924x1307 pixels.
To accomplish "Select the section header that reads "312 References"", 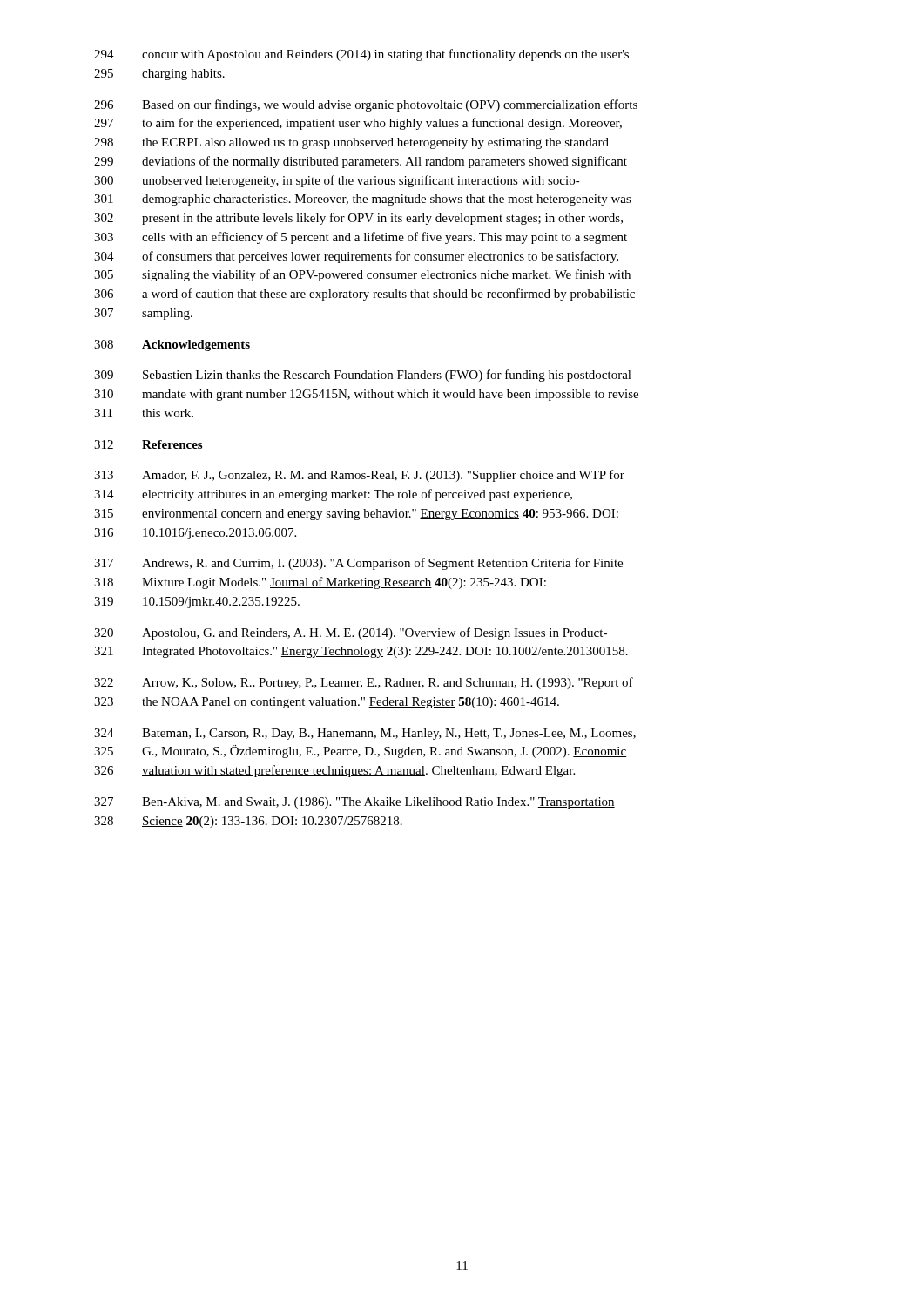I will point(148,444).
